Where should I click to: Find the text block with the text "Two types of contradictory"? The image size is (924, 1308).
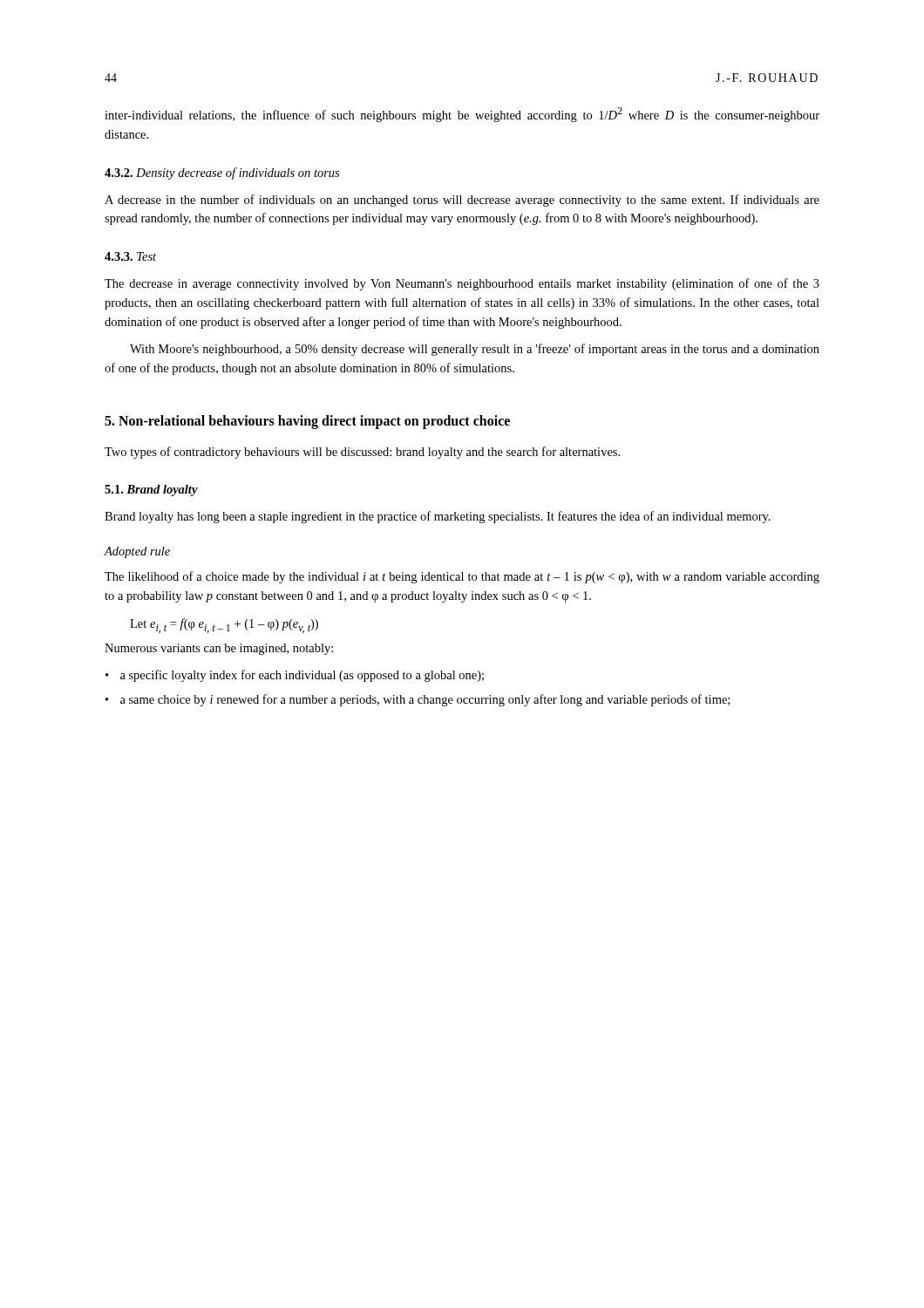point(462,452)
